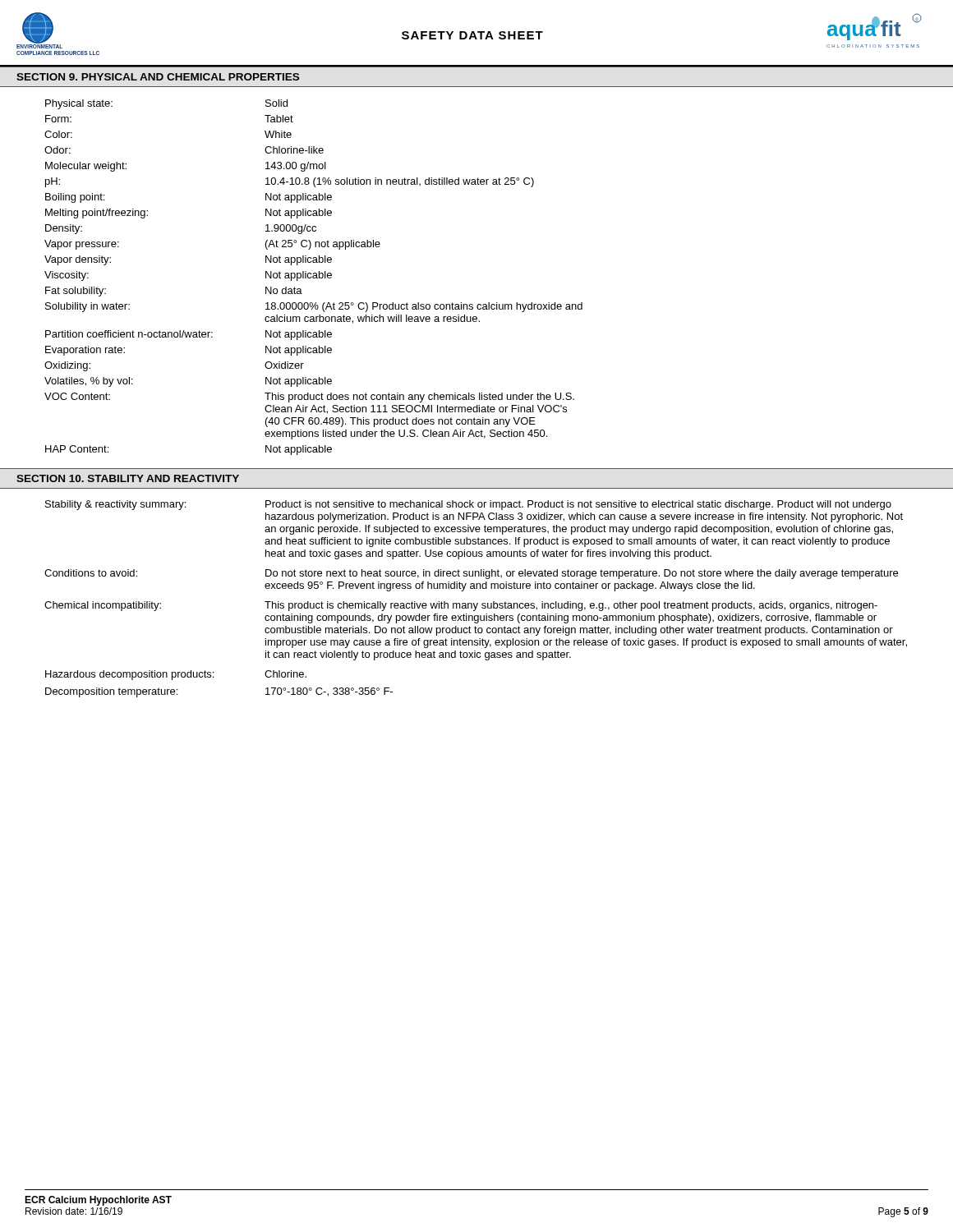This screenshot has width=953, height=1232.
Task: Find the table that mentions "This product is chemically reactive"
Action: pyautogui.click(x=476, y=598)
